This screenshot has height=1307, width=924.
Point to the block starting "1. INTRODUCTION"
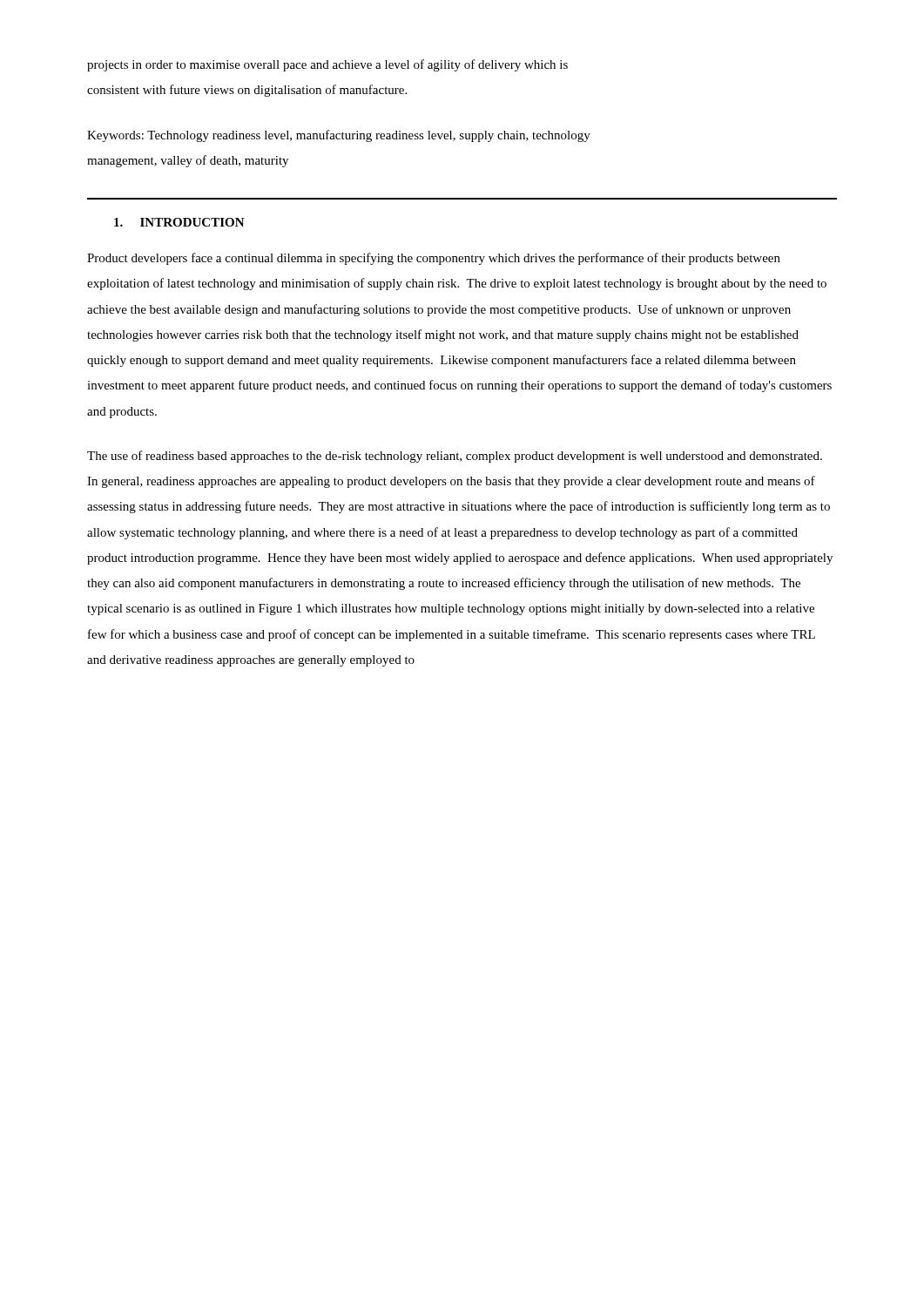pos(179,222)
